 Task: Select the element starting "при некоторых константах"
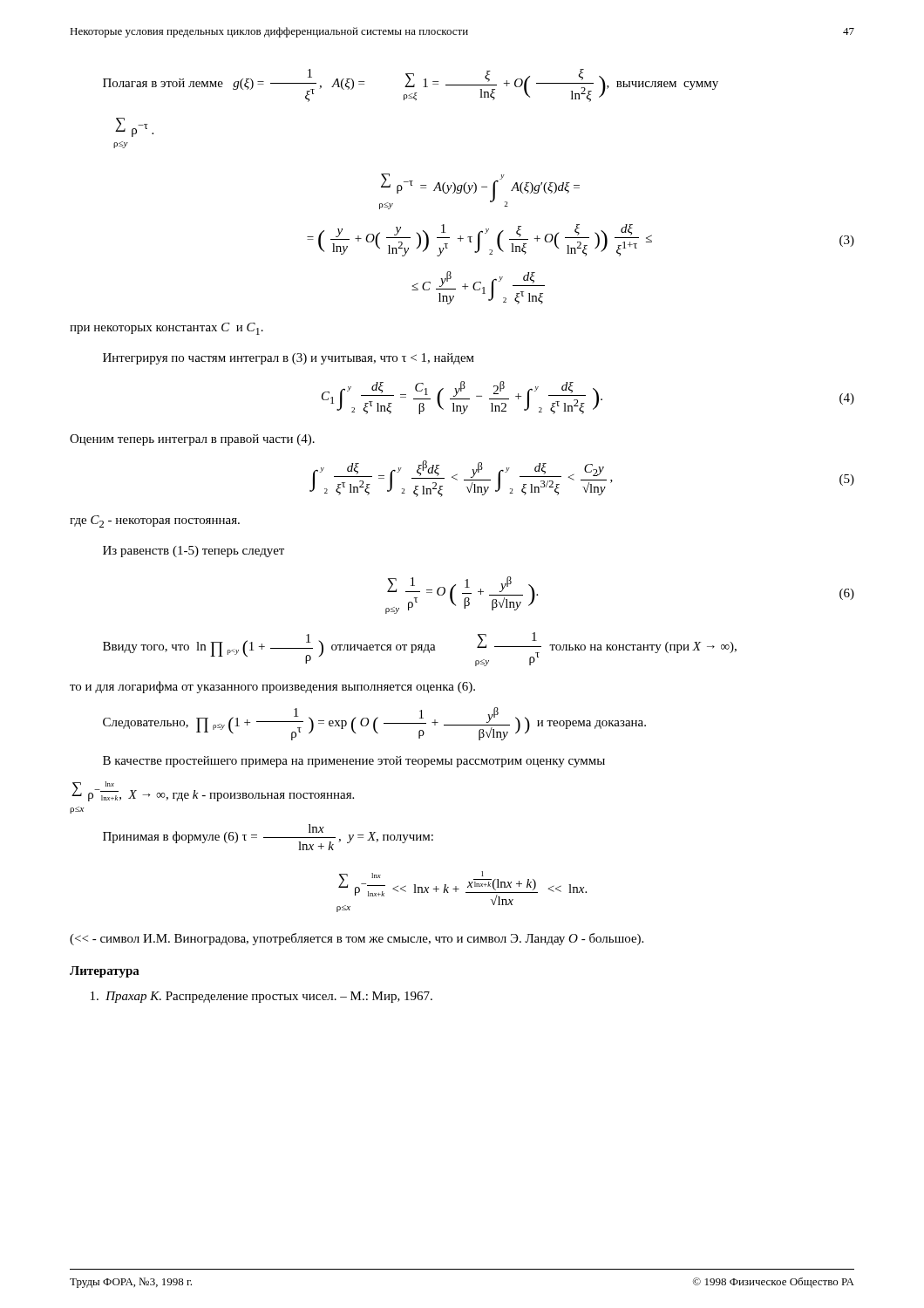(167, 329)
